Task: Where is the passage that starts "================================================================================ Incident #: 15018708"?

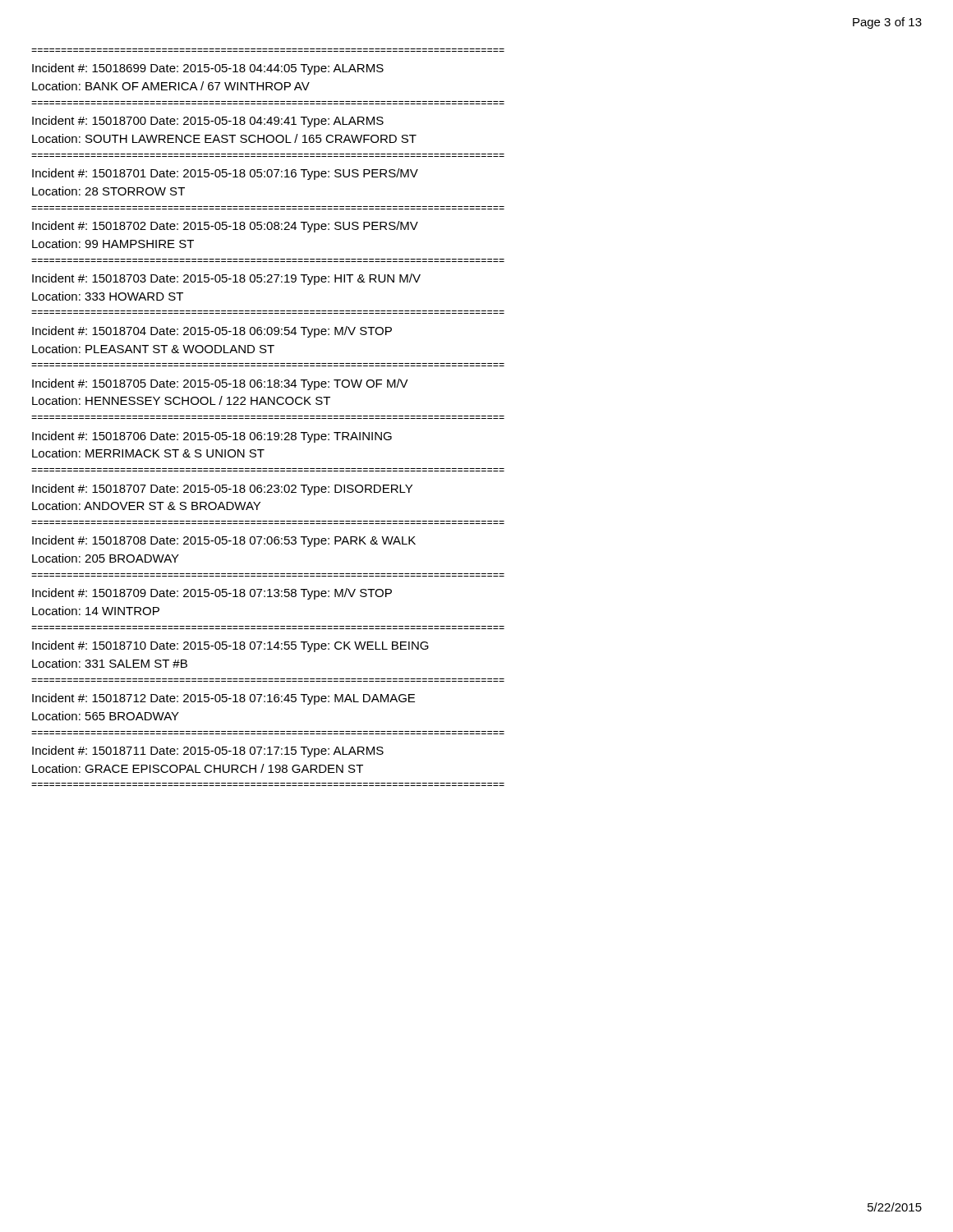Action: click(224, 541)
